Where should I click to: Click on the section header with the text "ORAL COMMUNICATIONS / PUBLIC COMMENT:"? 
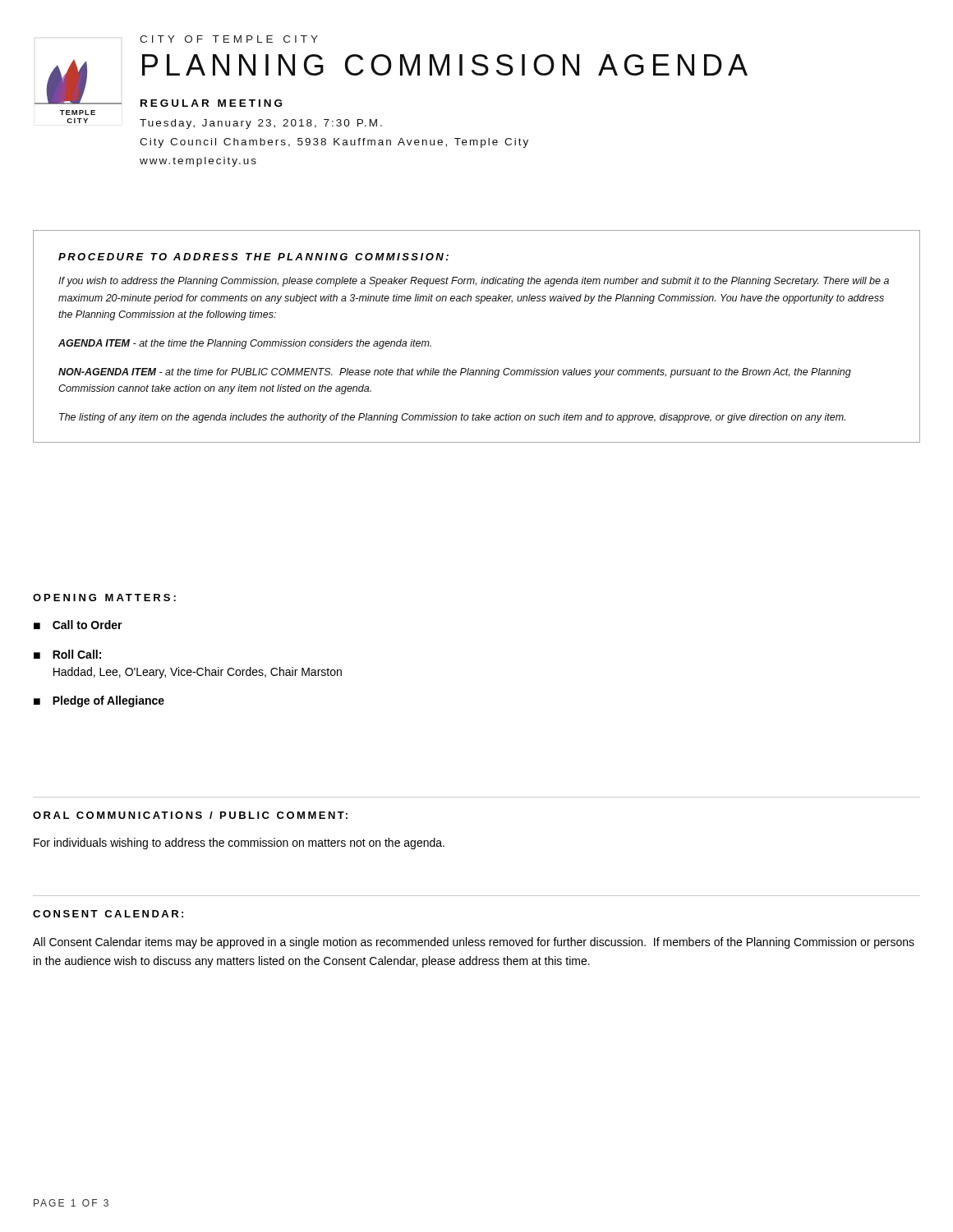click(x=192, y=815)
